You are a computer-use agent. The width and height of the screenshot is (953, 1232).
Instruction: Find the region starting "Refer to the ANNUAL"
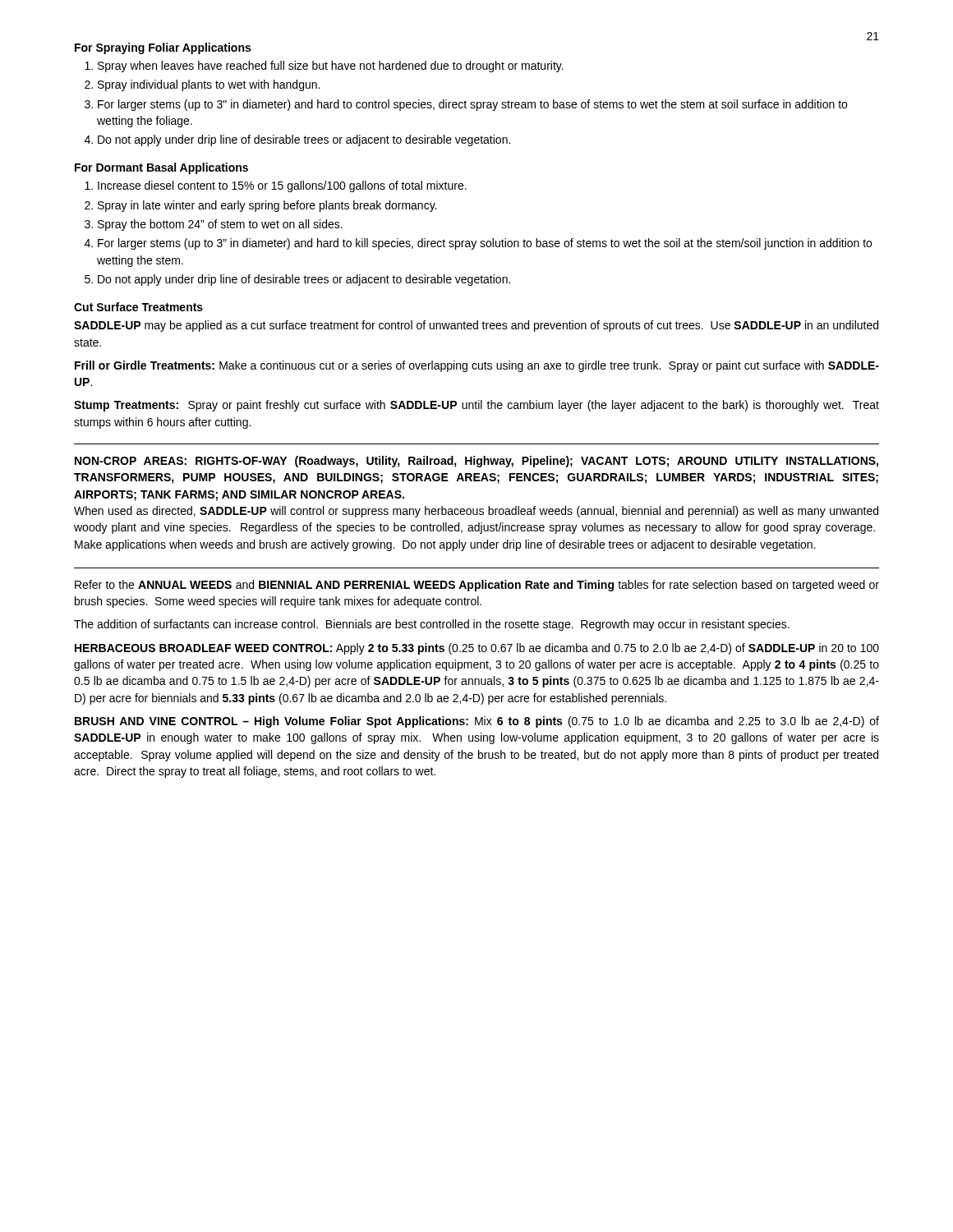pos(476,593)
